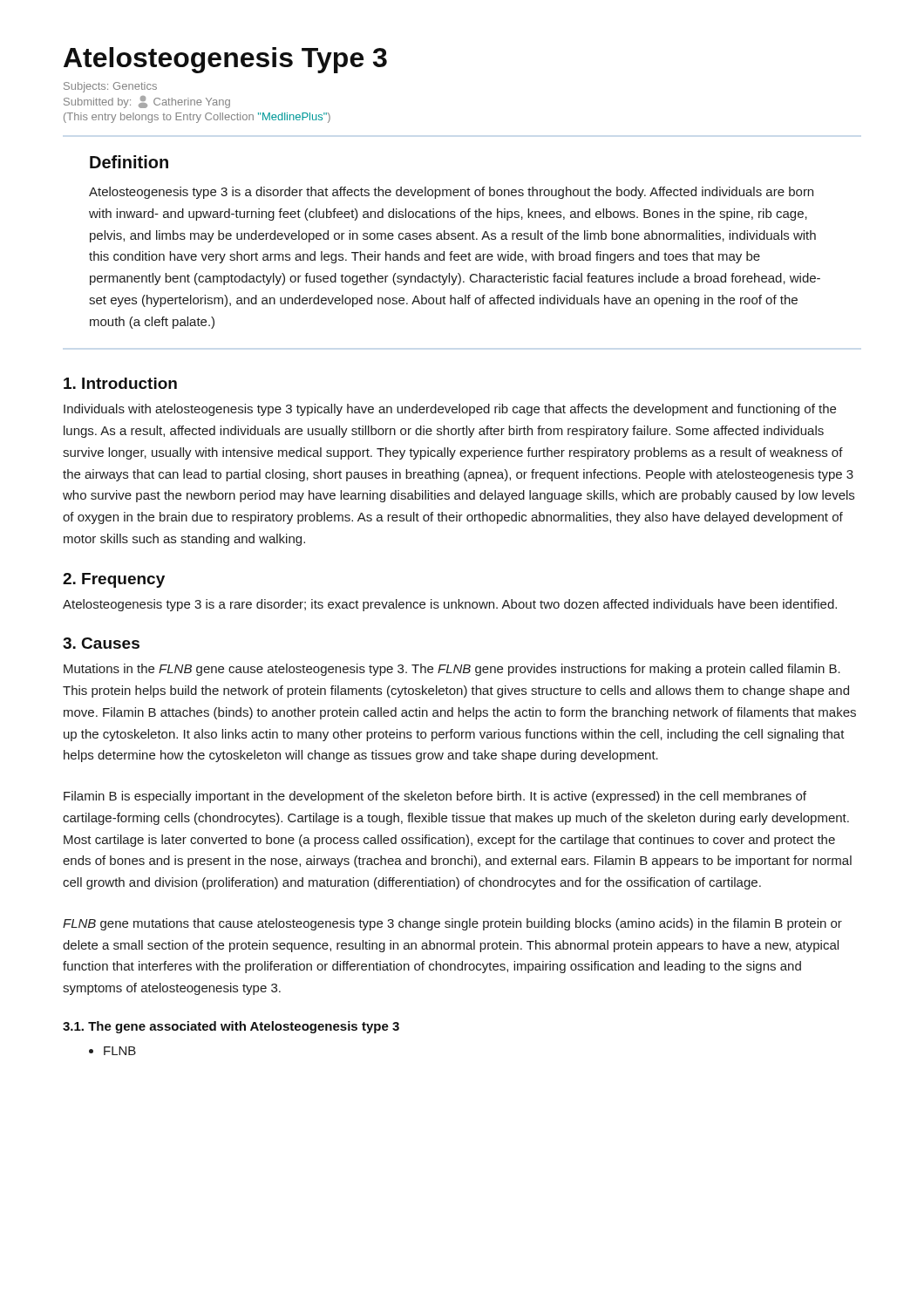This screenshot has width=924, height=1308.
Task: Locate the section header containing "3.1. The gene associated with Atelosteogenesis"
Action: click(231, 1026)
